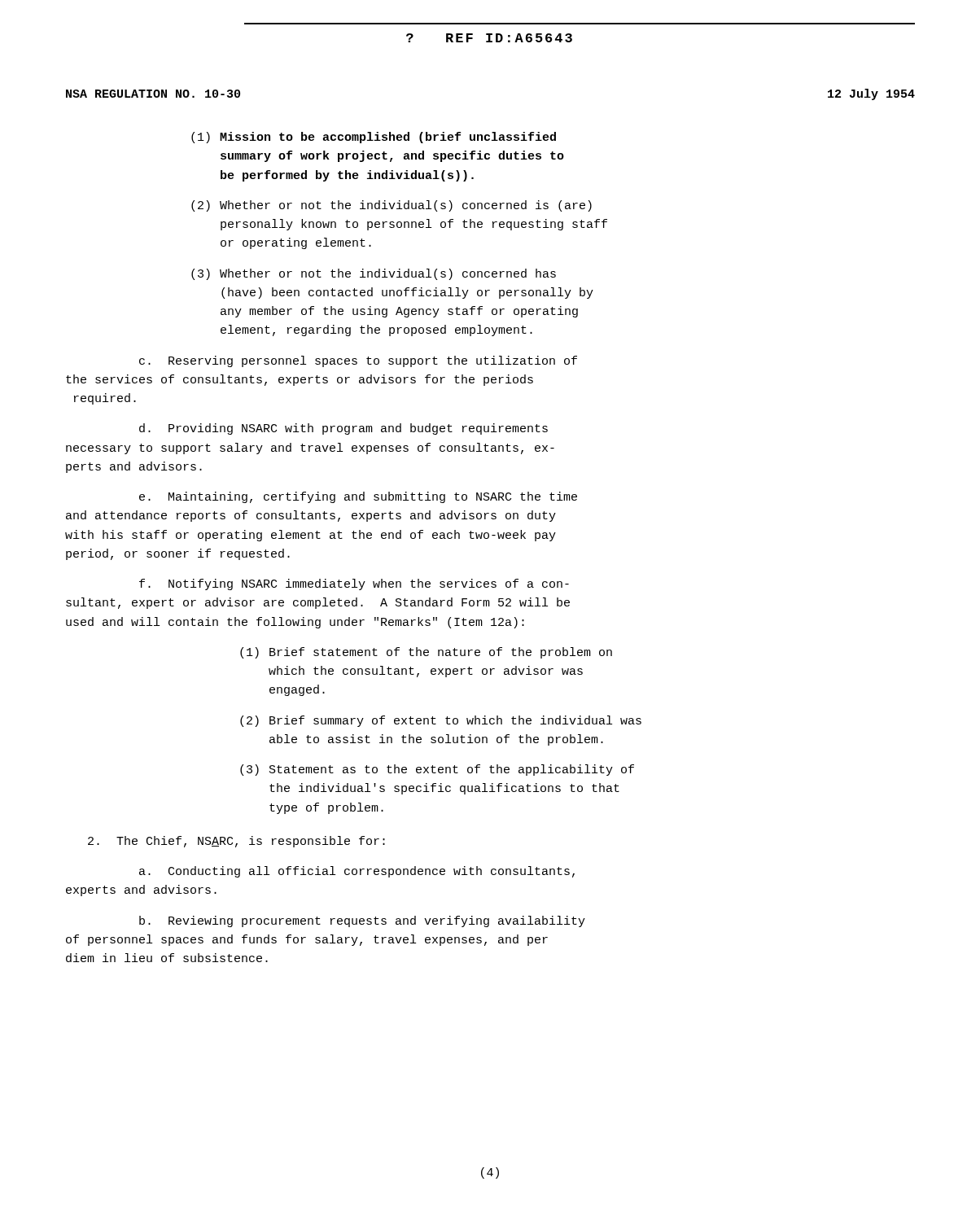Viewport: 980px width, 1221px height.
Task: Locate the text block that says "f. Notifying NSARC immediately when the services of"
Action: (318, 604)
